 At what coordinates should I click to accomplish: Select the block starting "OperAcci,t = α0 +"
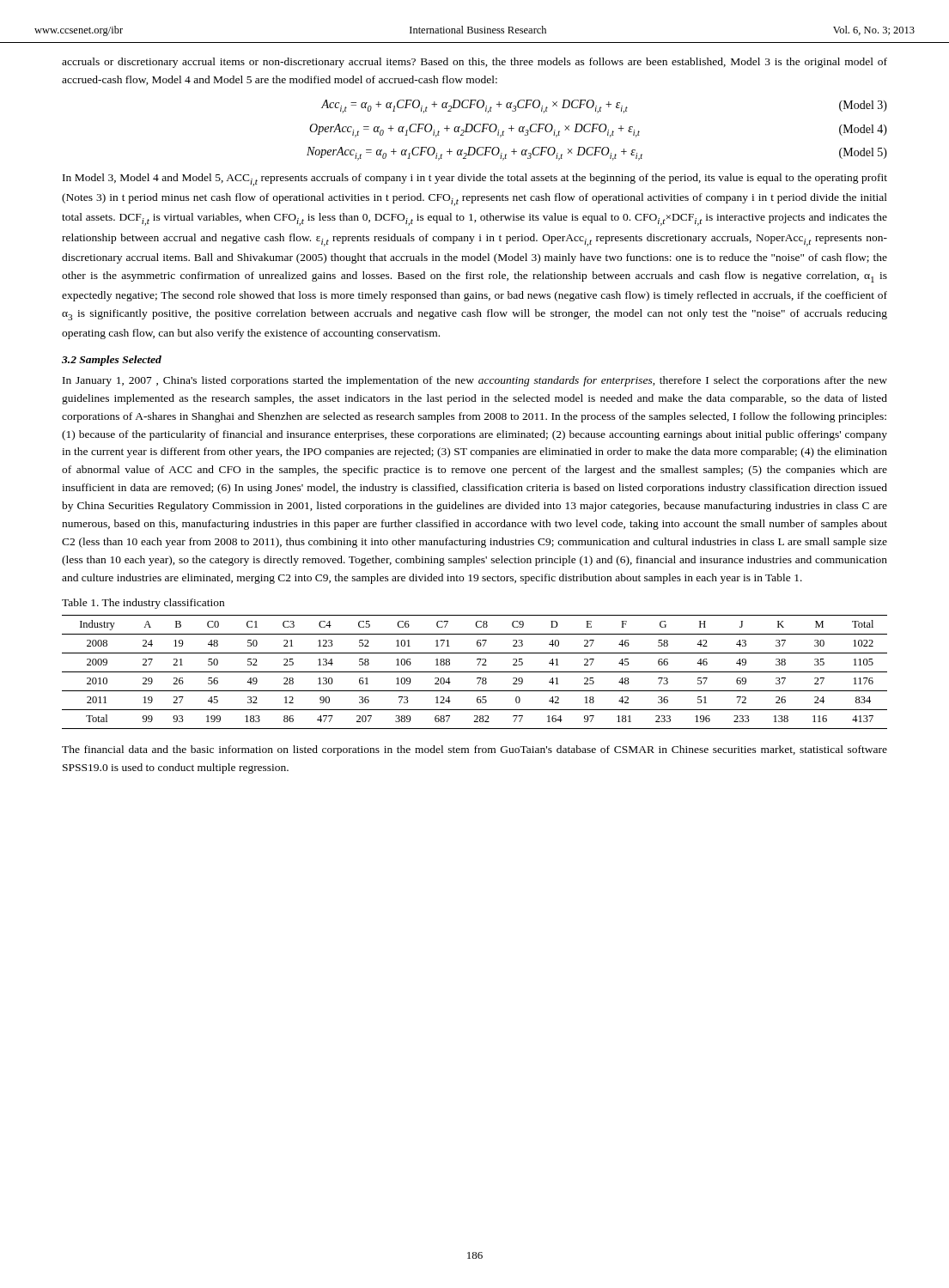click(598, 129)
